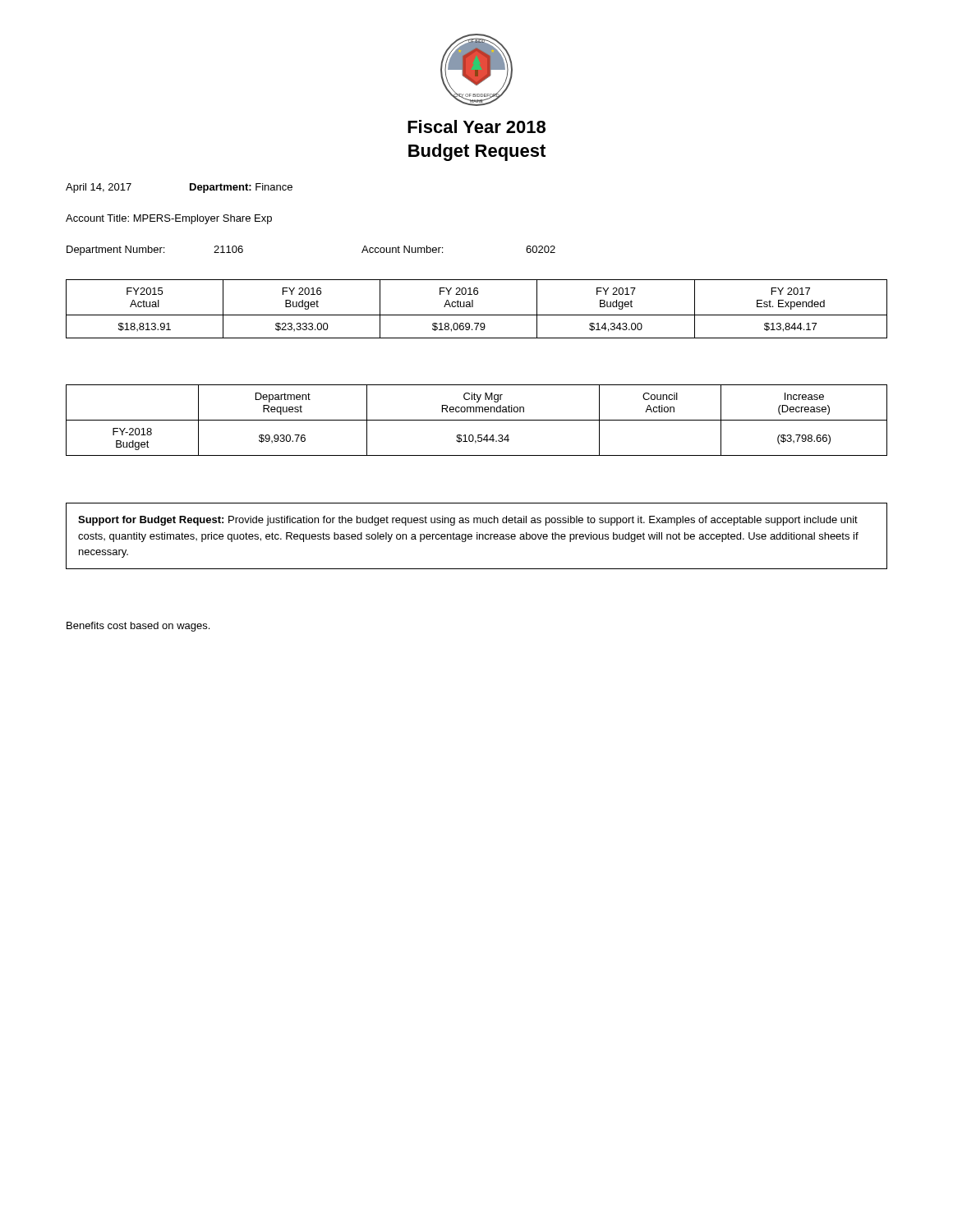Image resolution: width=953 pixels, height=1232 pixels.
Task: Find "April 14, 2017" on this page
Action: 99,187
